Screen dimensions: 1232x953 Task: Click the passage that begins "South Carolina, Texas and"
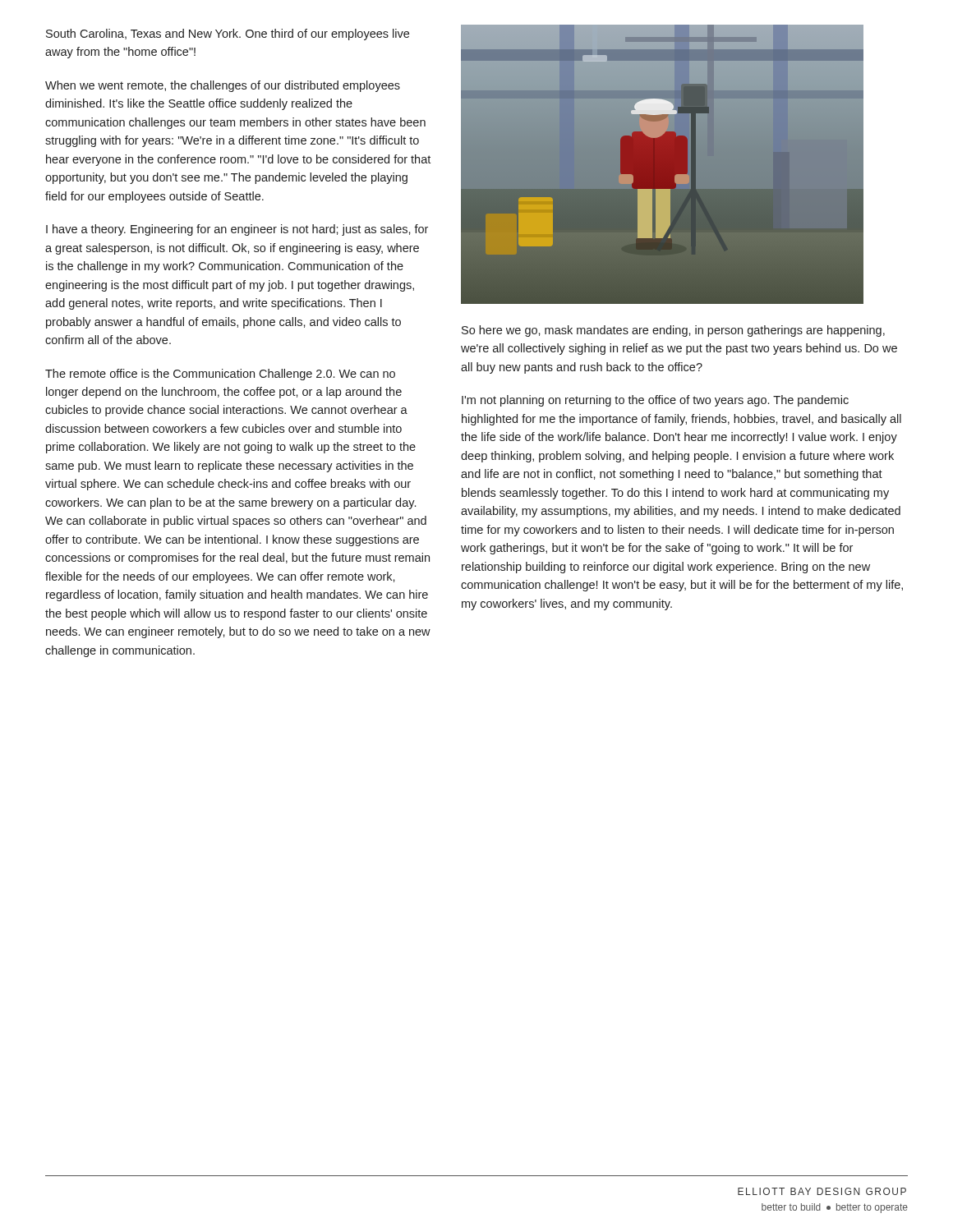tap(227, 43)
